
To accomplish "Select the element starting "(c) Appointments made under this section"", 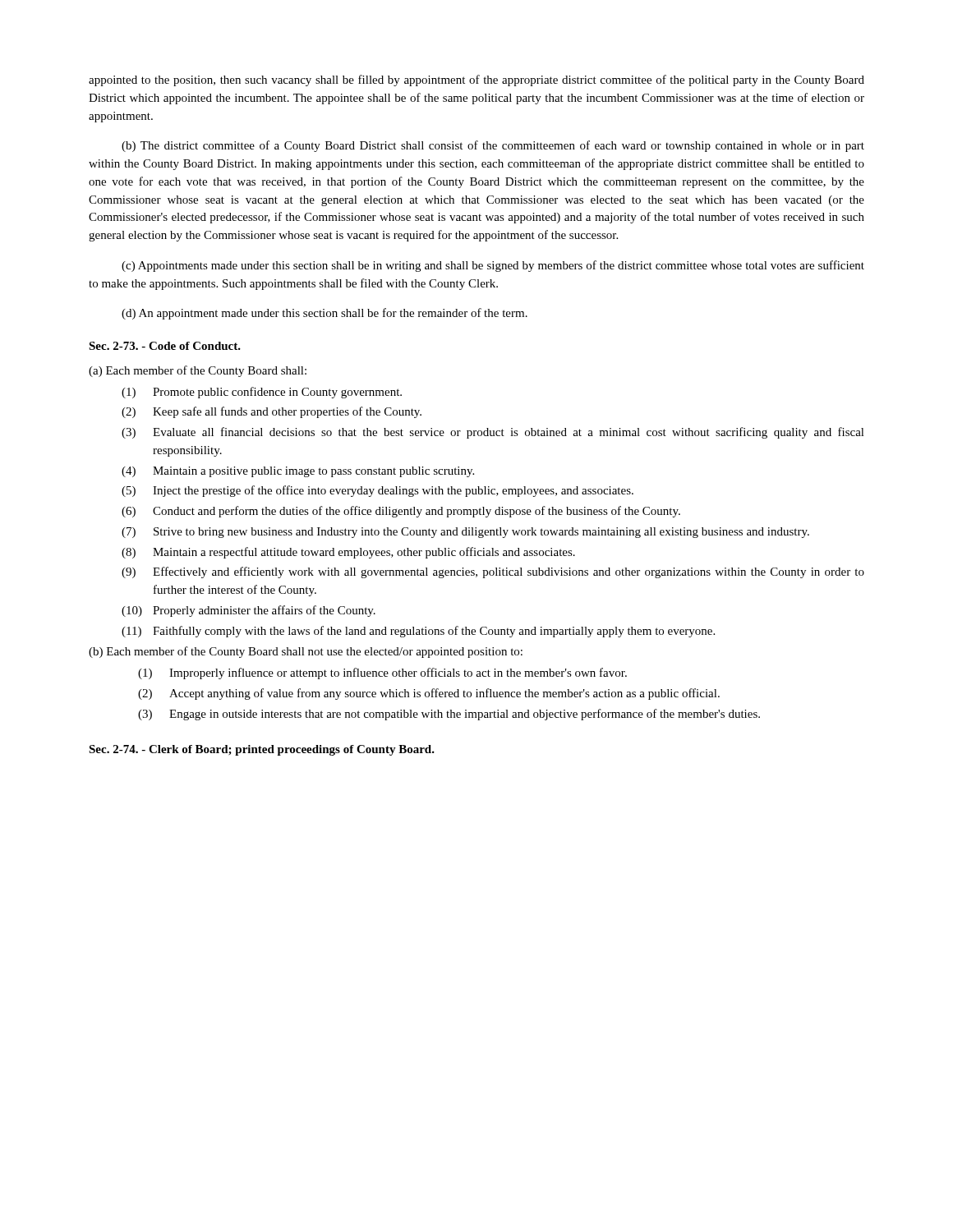I will [476, 275].
